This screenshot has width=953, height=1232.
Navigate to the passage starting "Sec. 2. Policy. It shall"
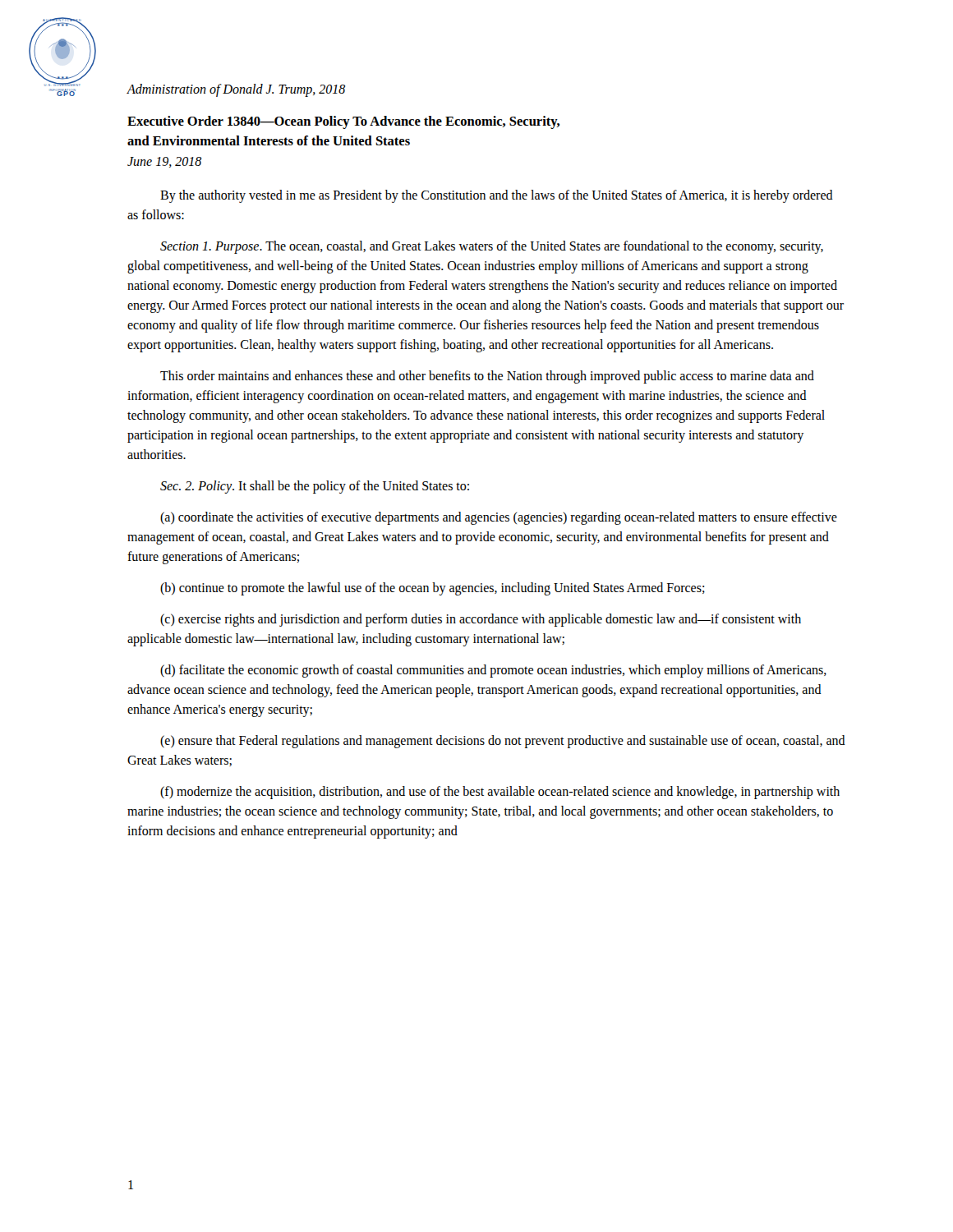[315, 486]
